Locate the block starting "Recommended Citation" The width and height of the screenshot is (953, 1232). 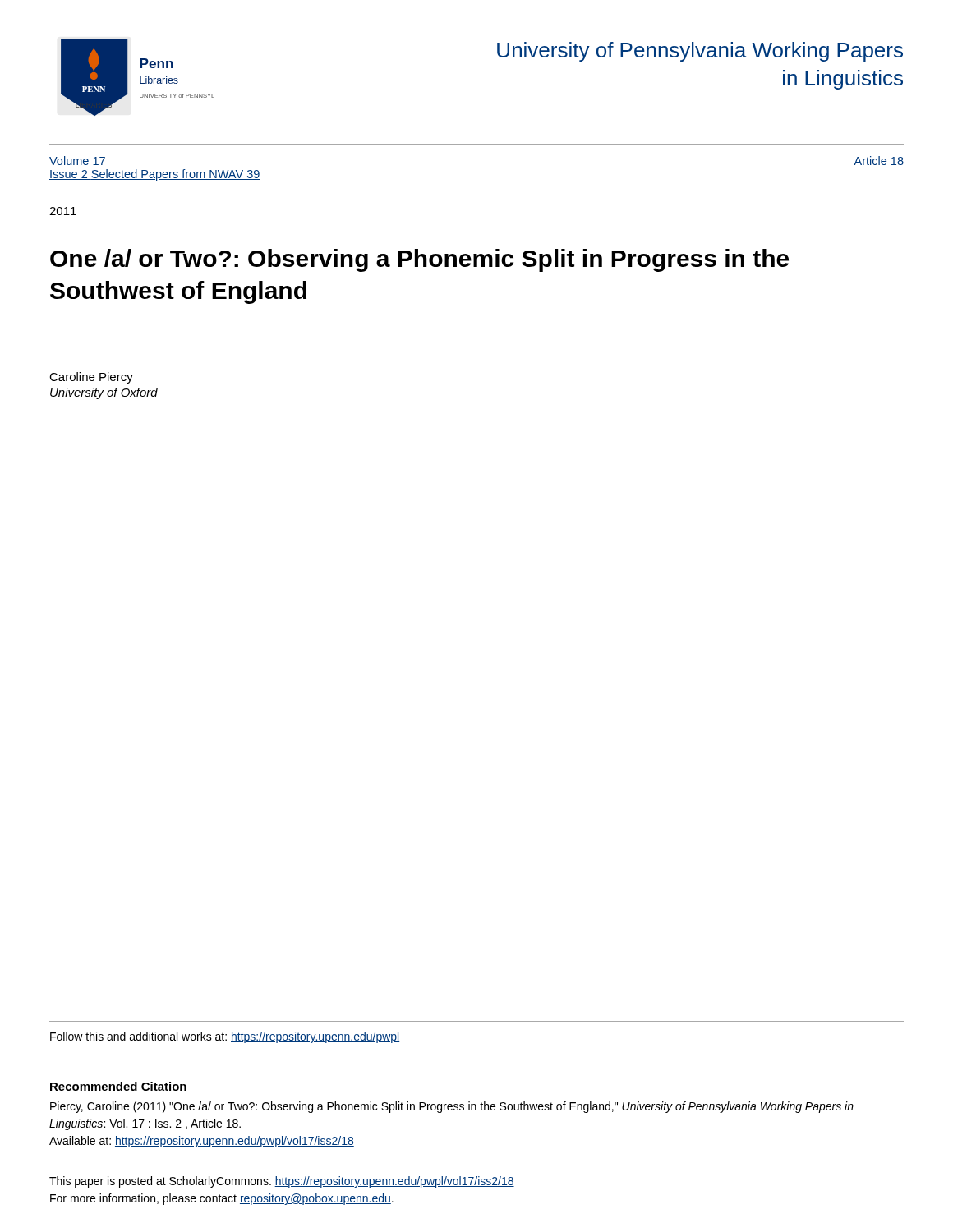click(118, 1086)
